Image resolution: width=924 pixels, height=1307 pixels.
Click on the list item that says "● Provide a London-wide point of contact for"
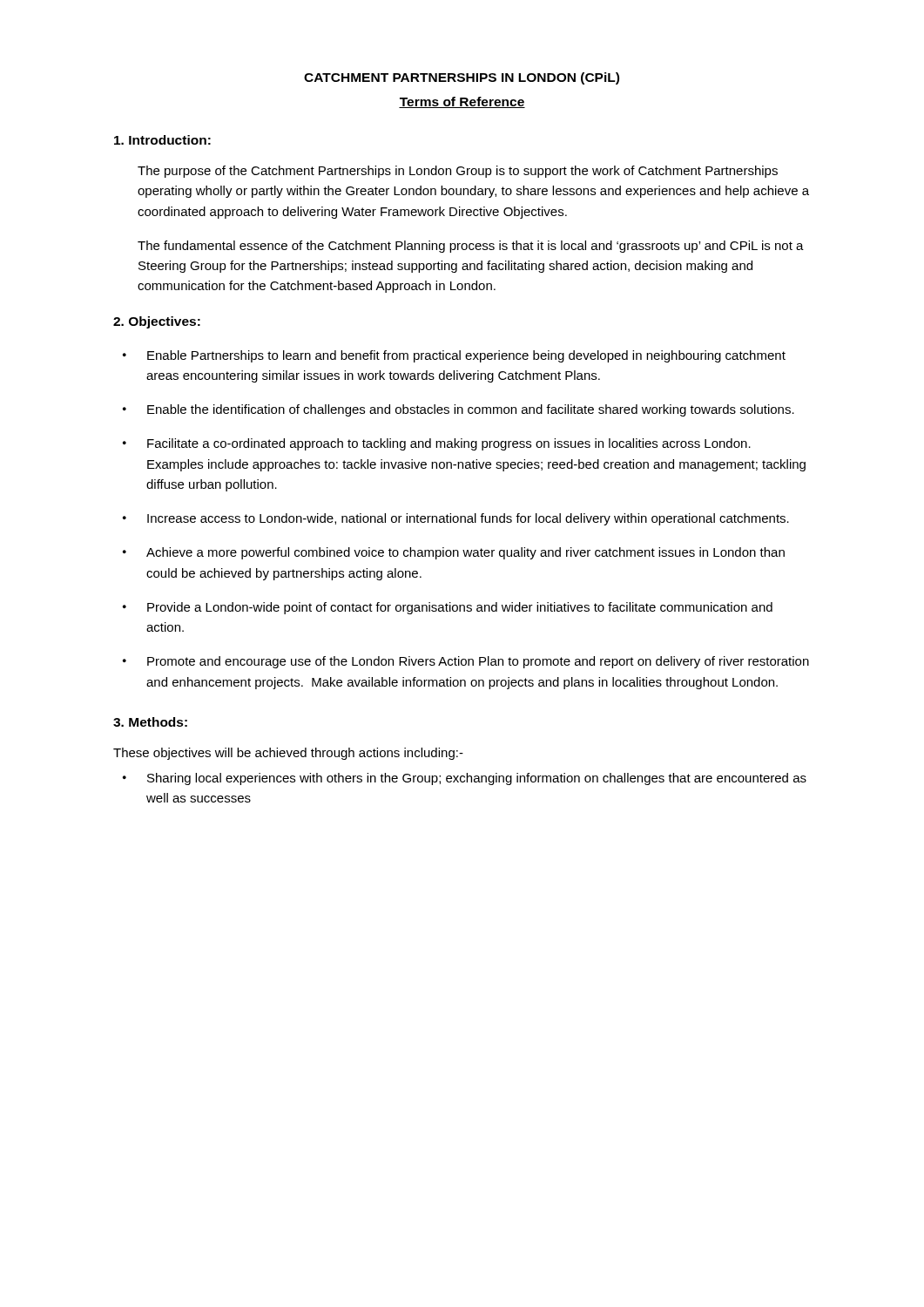[466, 617]
